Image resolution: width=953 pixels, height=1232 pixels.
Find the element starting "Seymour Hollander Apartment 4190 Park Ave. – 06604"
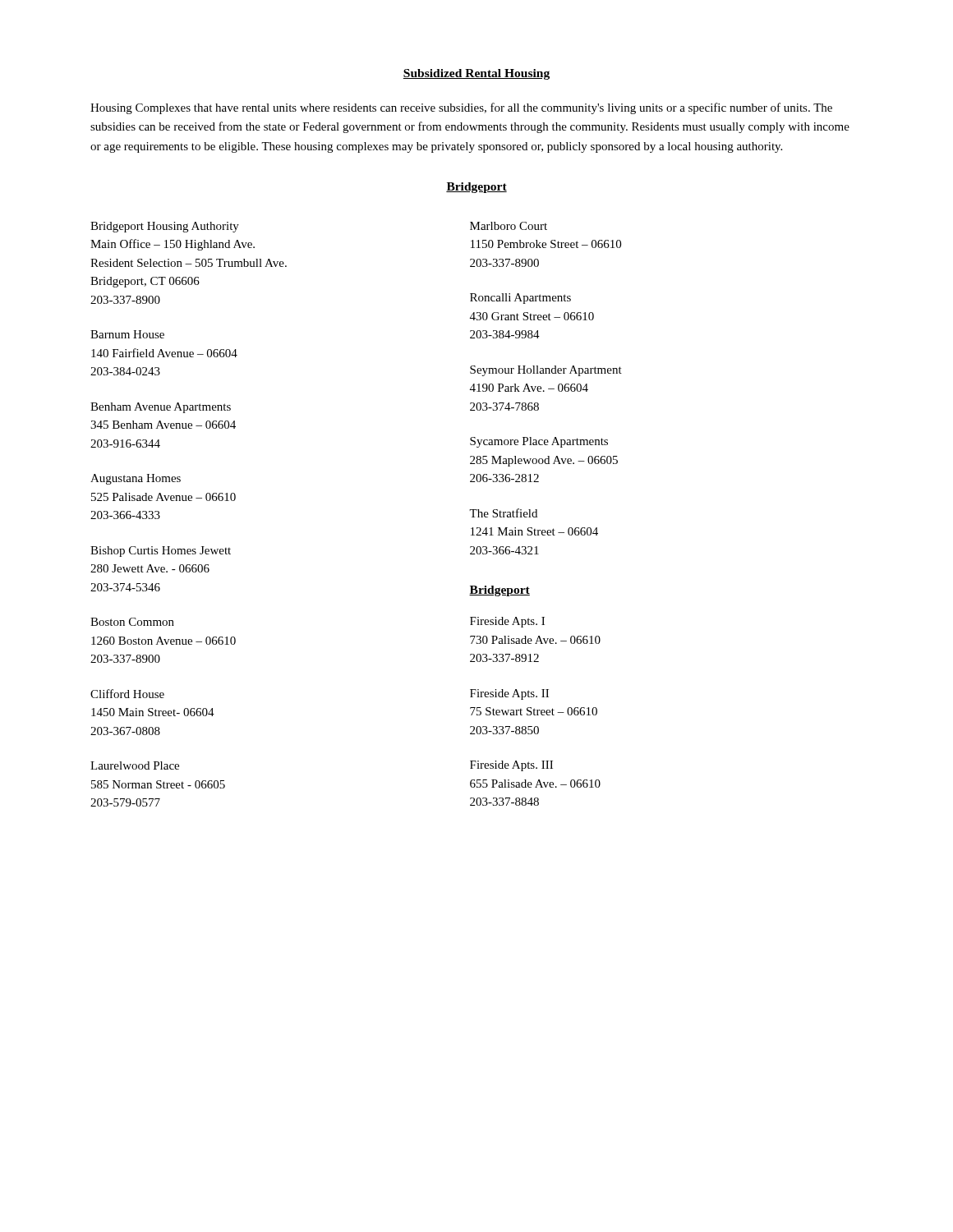tap(546, 388)
